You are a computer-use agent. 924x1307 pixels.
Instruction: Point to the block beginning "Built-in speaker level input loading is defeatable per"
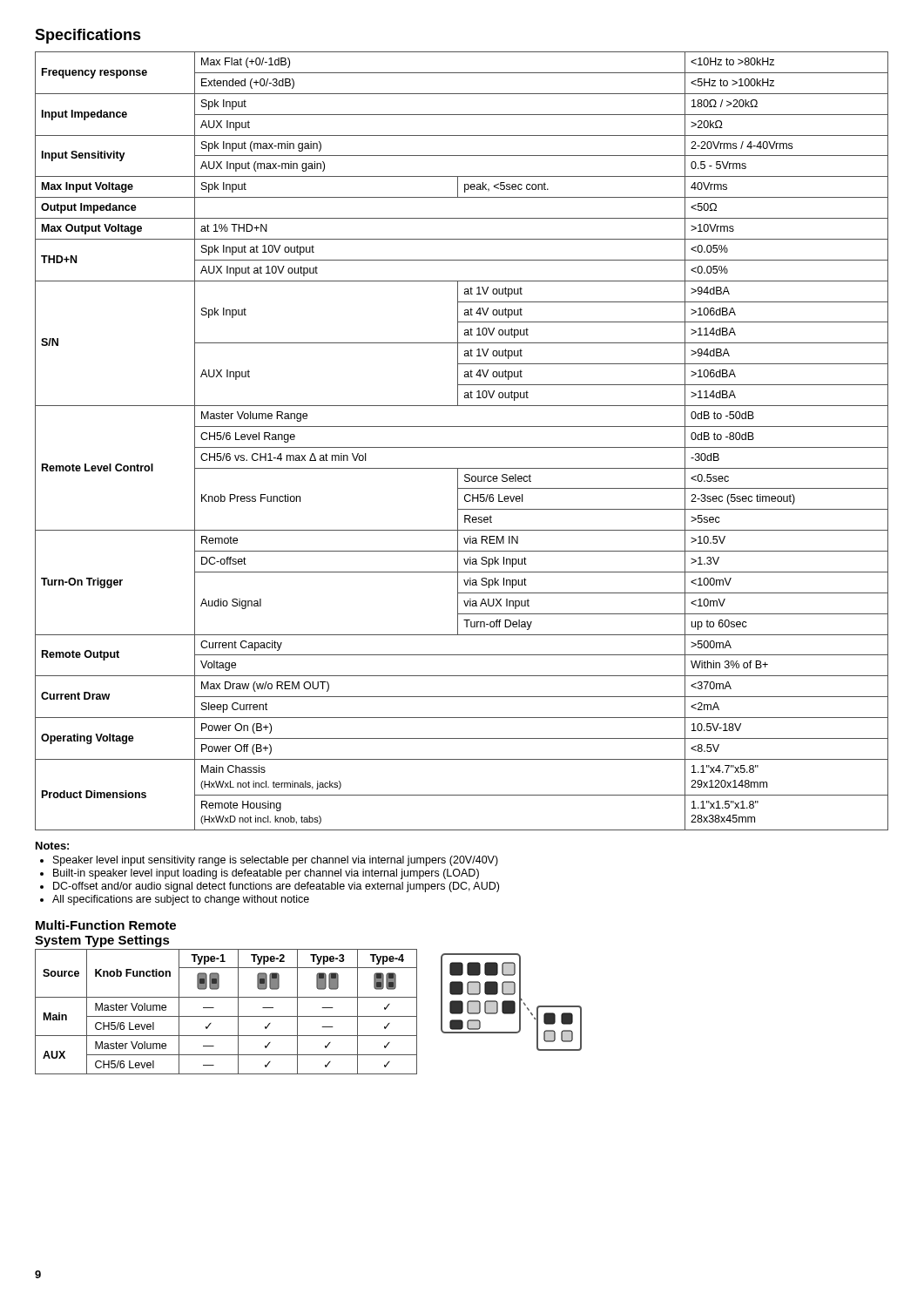pyautogui.click(x=266, y=873)
